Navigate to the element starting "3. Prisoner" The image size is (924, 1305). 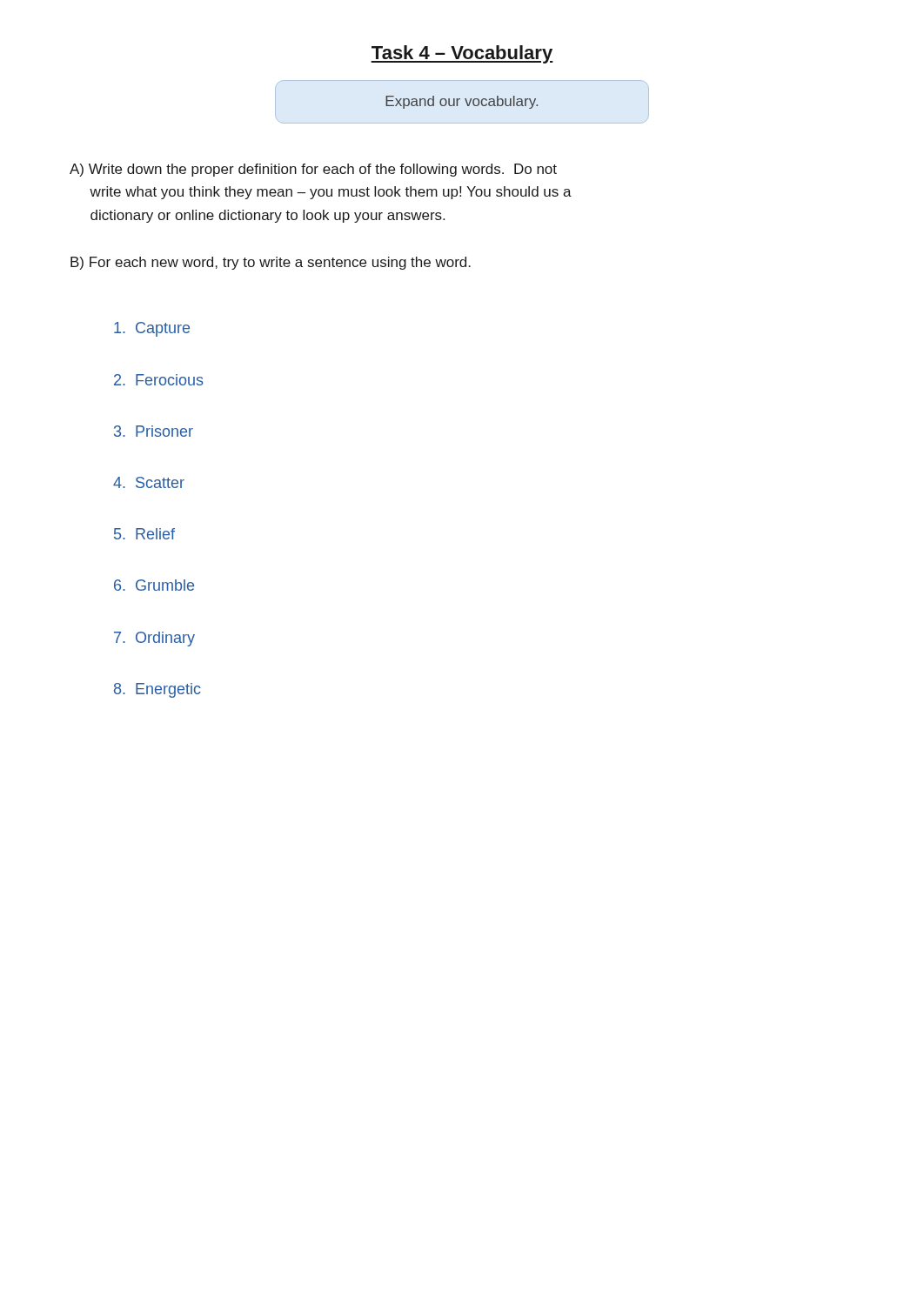153,431
